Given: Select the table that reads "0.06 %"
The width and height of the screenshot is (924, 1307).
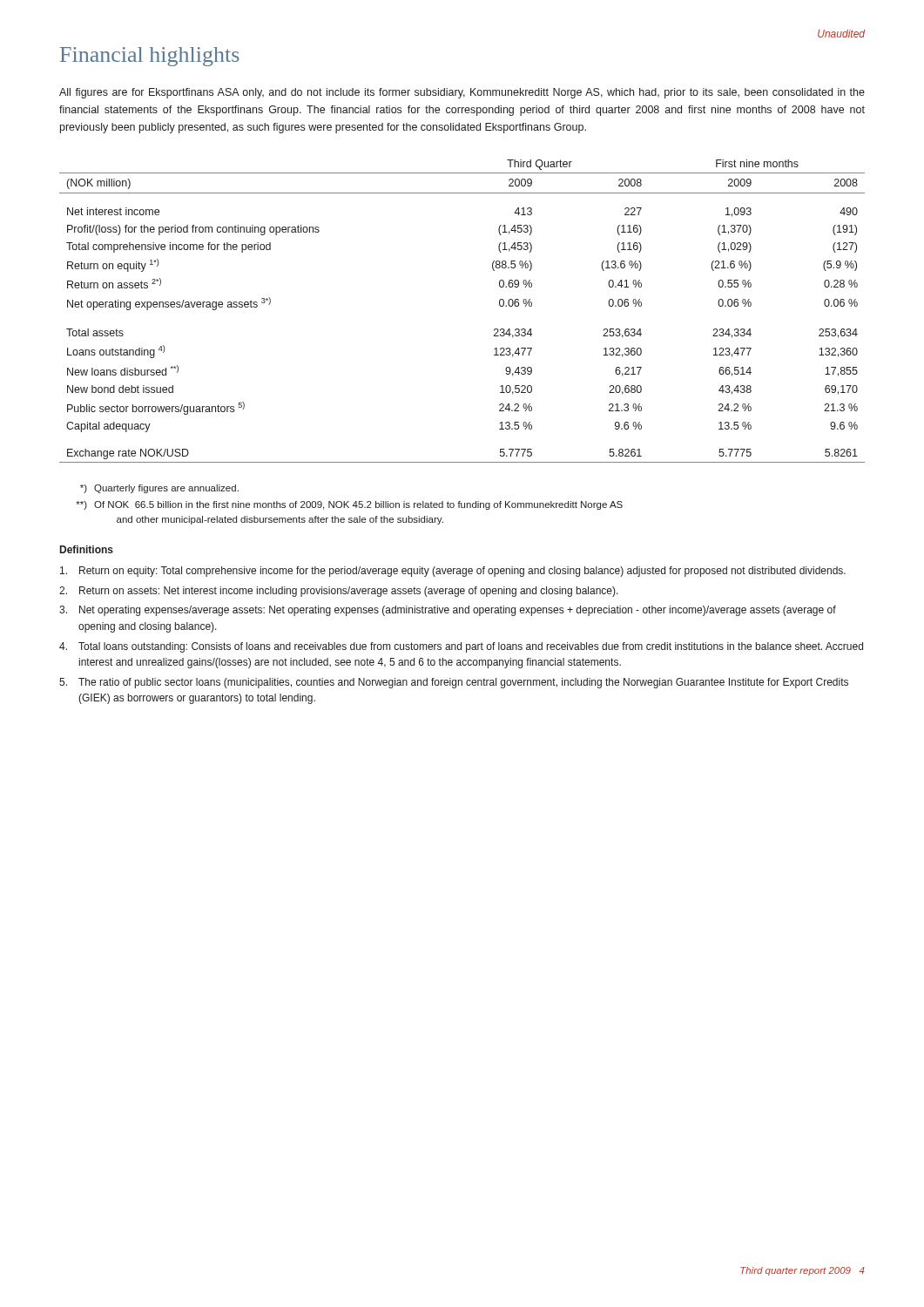Looking at the screenshot, I should pyautogui.click(x=462, y=312).
